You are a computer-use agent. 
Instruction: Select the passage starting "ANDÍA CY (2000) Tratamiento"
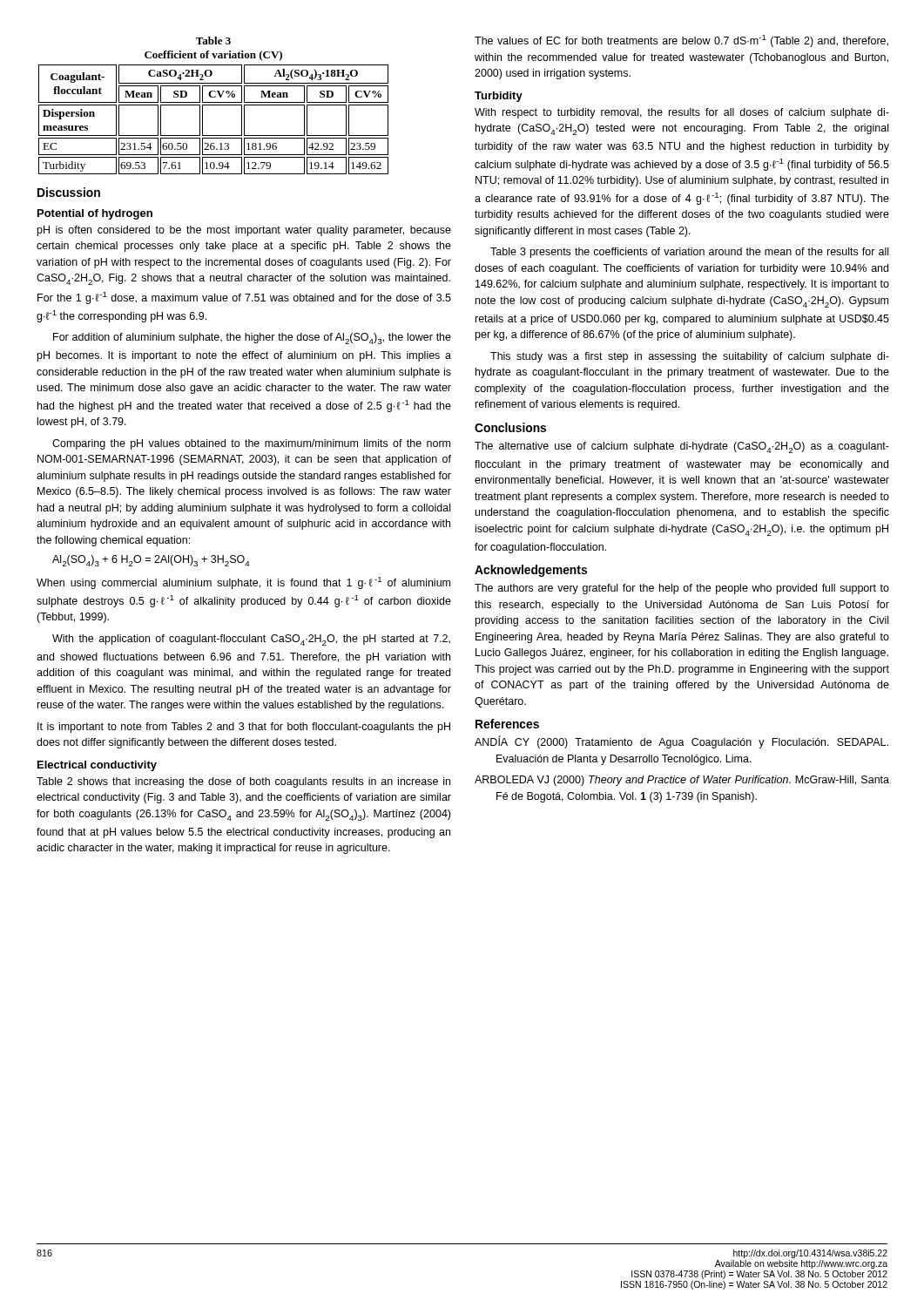(682, 751)
